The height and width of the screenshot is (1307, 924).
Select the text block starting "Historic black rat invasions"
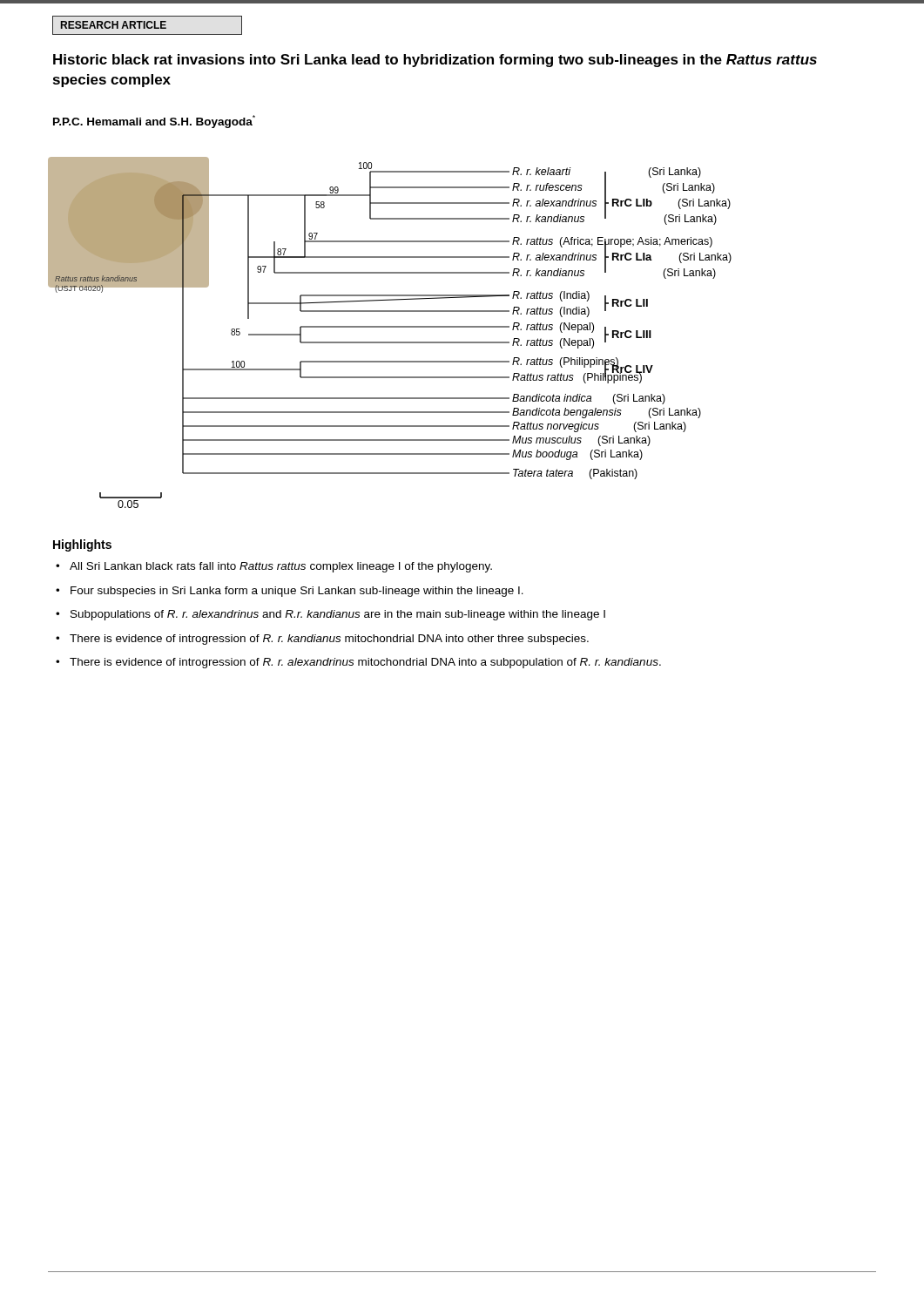435,70
